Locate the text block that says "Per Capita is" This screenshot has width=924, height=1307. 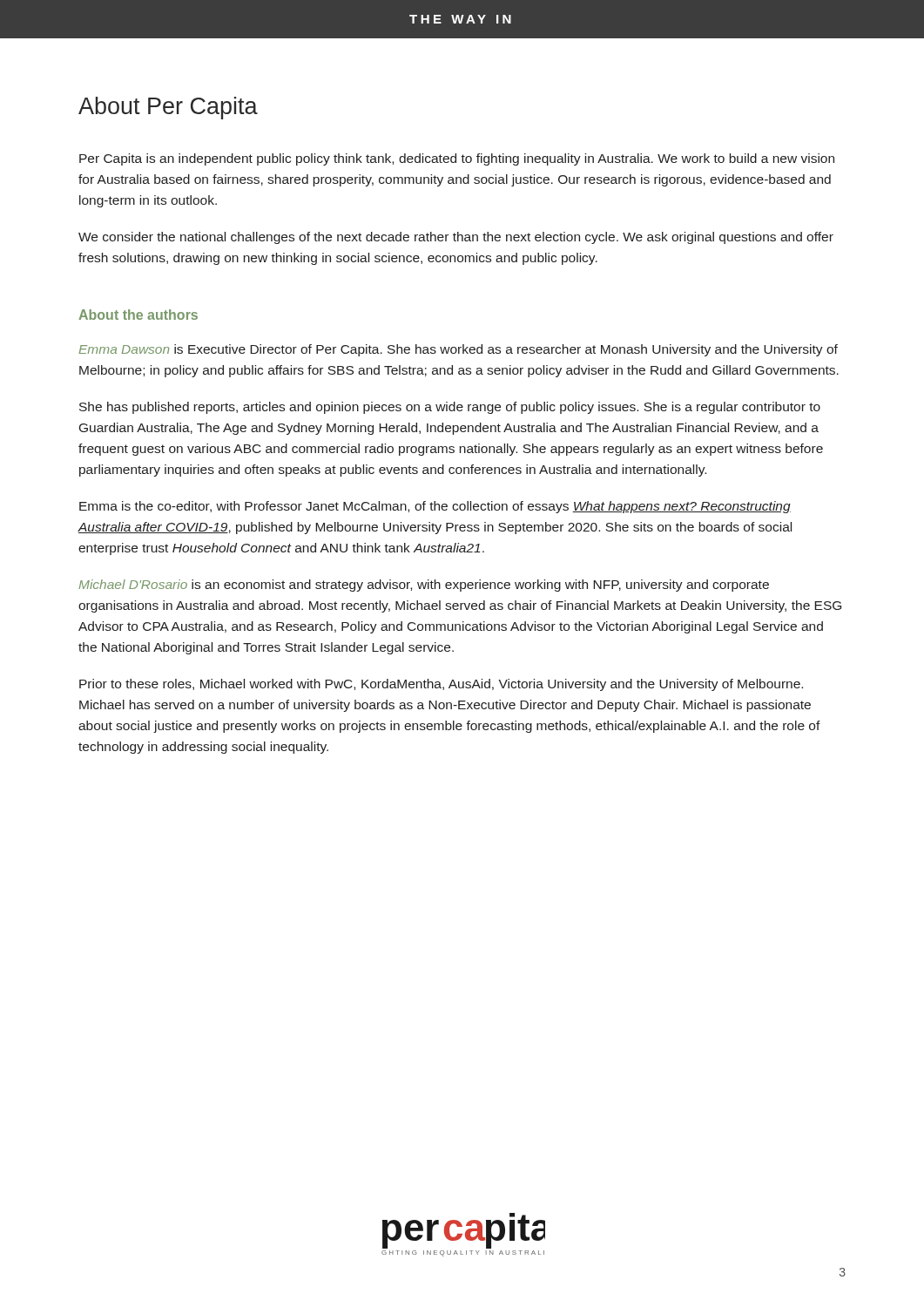pos(457,179)
